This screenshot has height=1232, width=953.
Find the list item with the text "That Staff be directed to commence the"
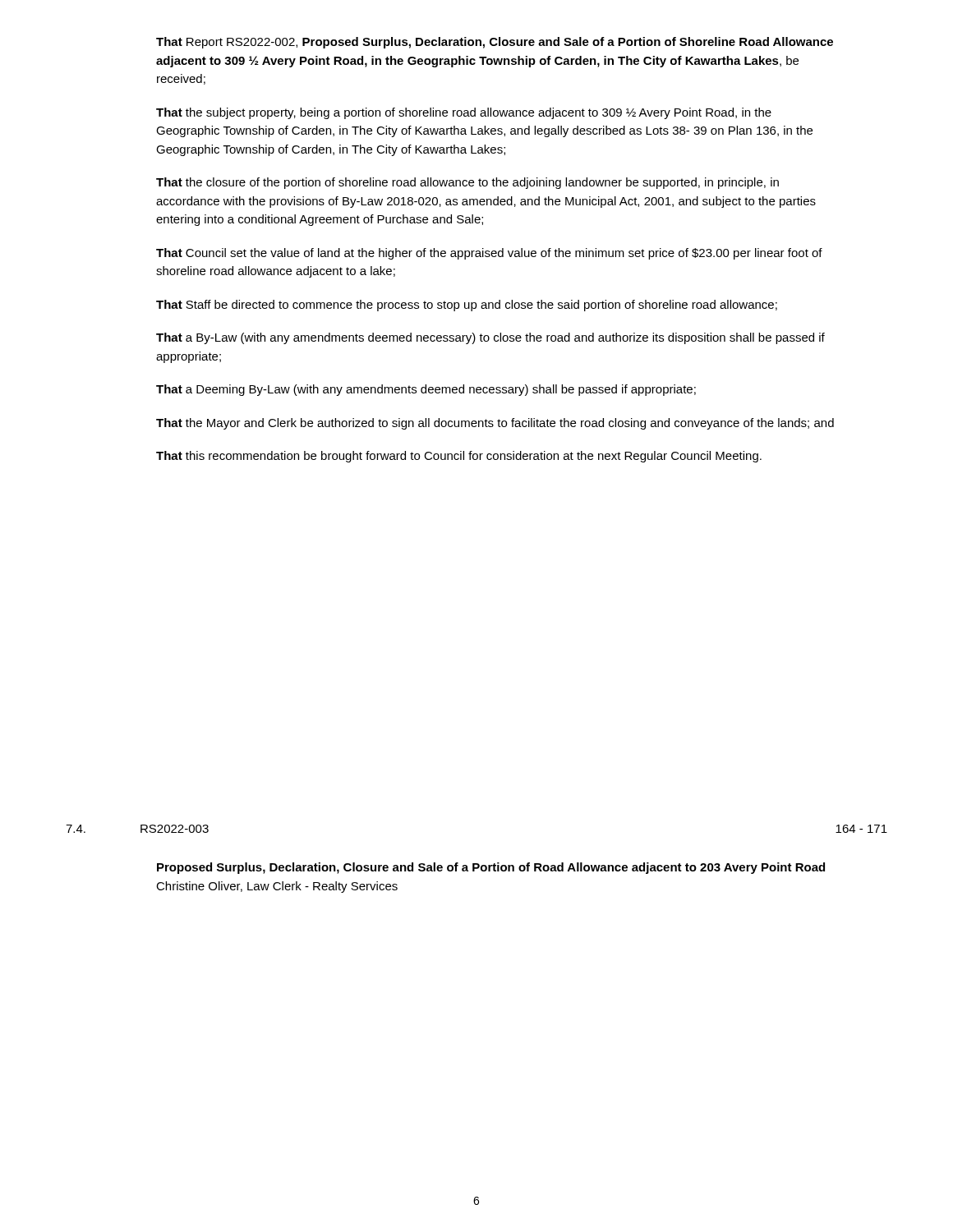click(x=467, y=304)
